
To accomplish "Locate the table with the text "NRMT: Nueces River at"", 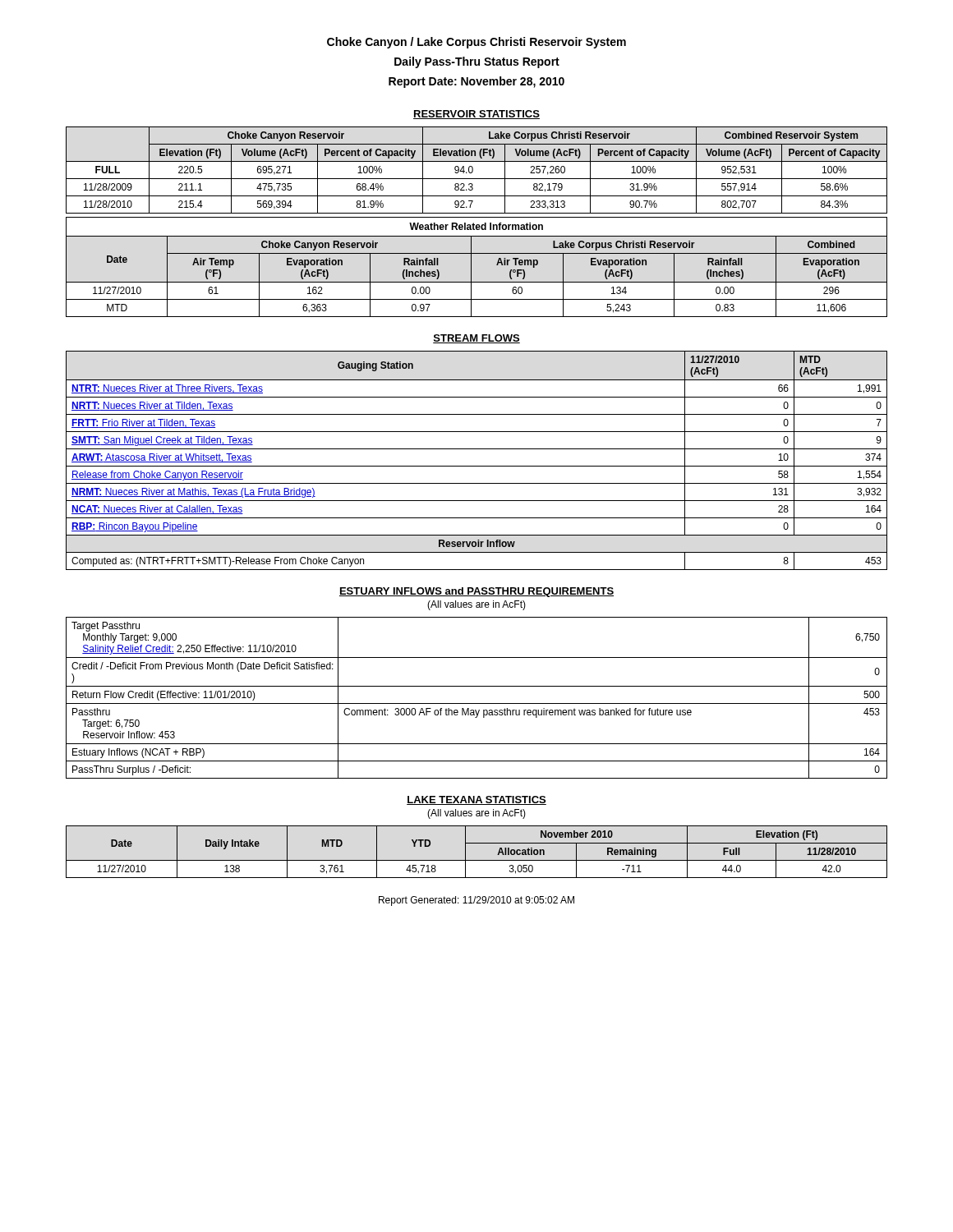I will 476,461.
